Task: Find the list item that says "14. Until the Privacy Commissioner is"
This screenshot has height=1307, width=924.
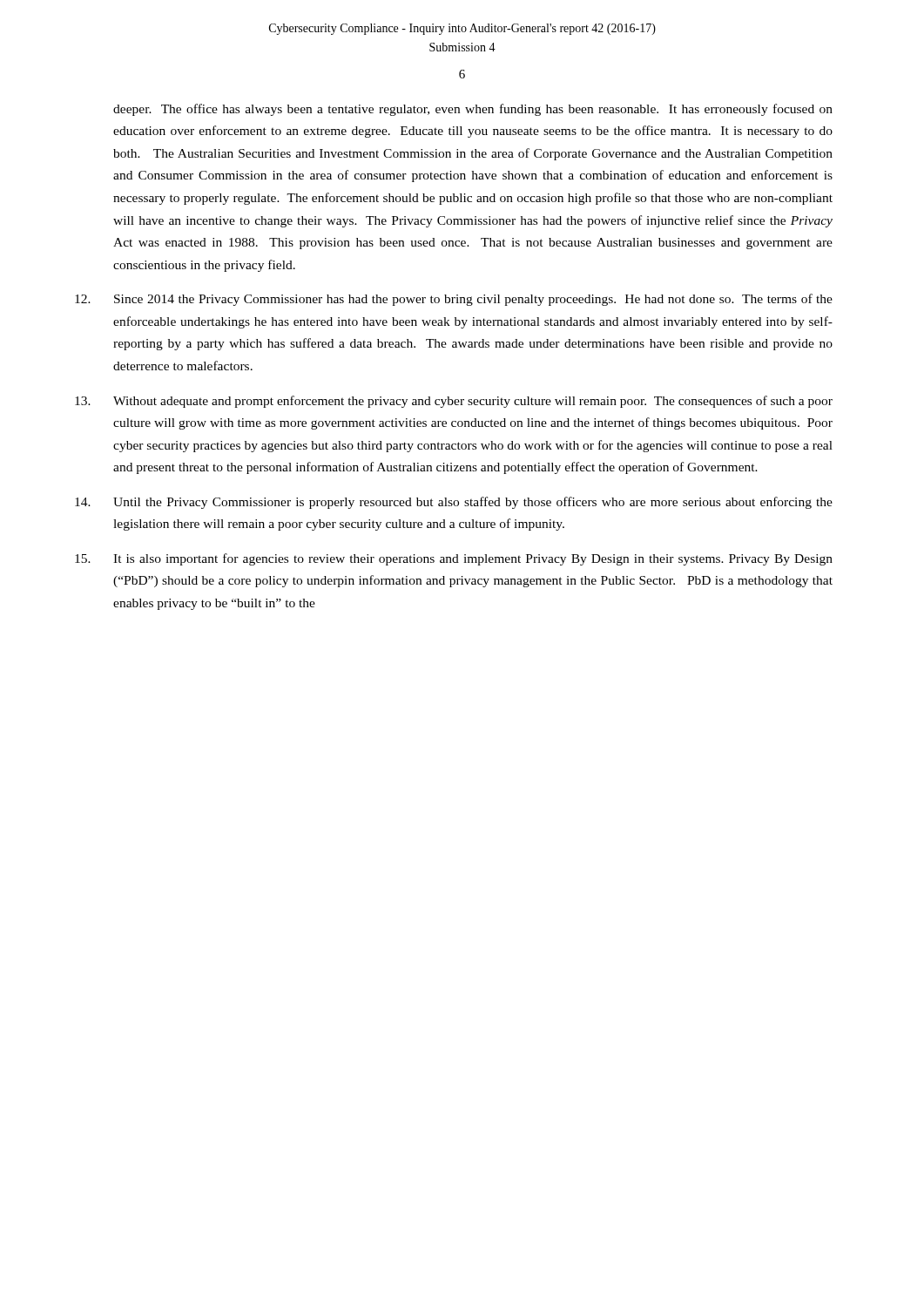Action: (453, 513)
